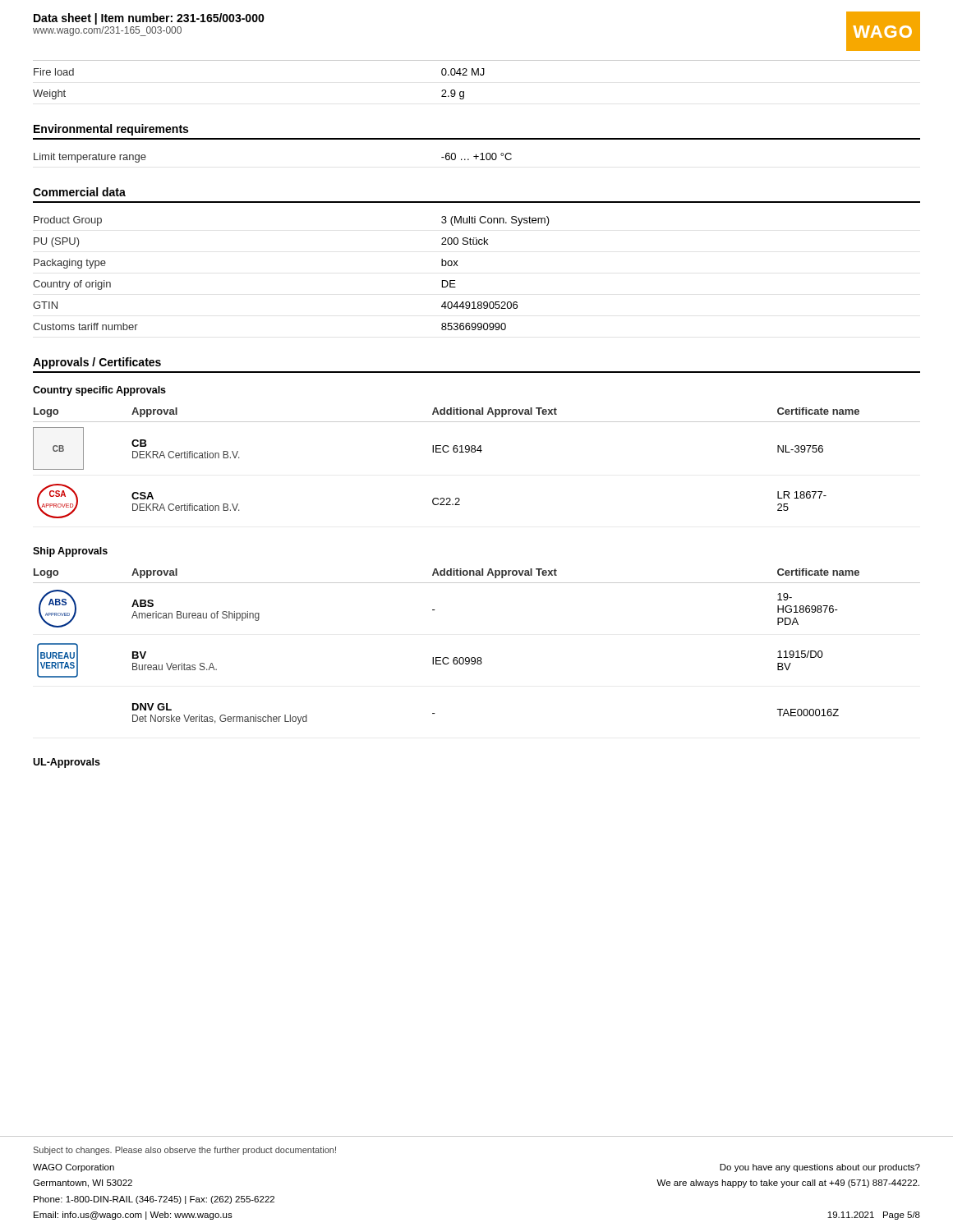The width and height of the screenshot is (953, 1232).
Task: Locate the table with the text "Fire load 0.042 MJ"
Action: pyautogui.click(x=476, y=83)
